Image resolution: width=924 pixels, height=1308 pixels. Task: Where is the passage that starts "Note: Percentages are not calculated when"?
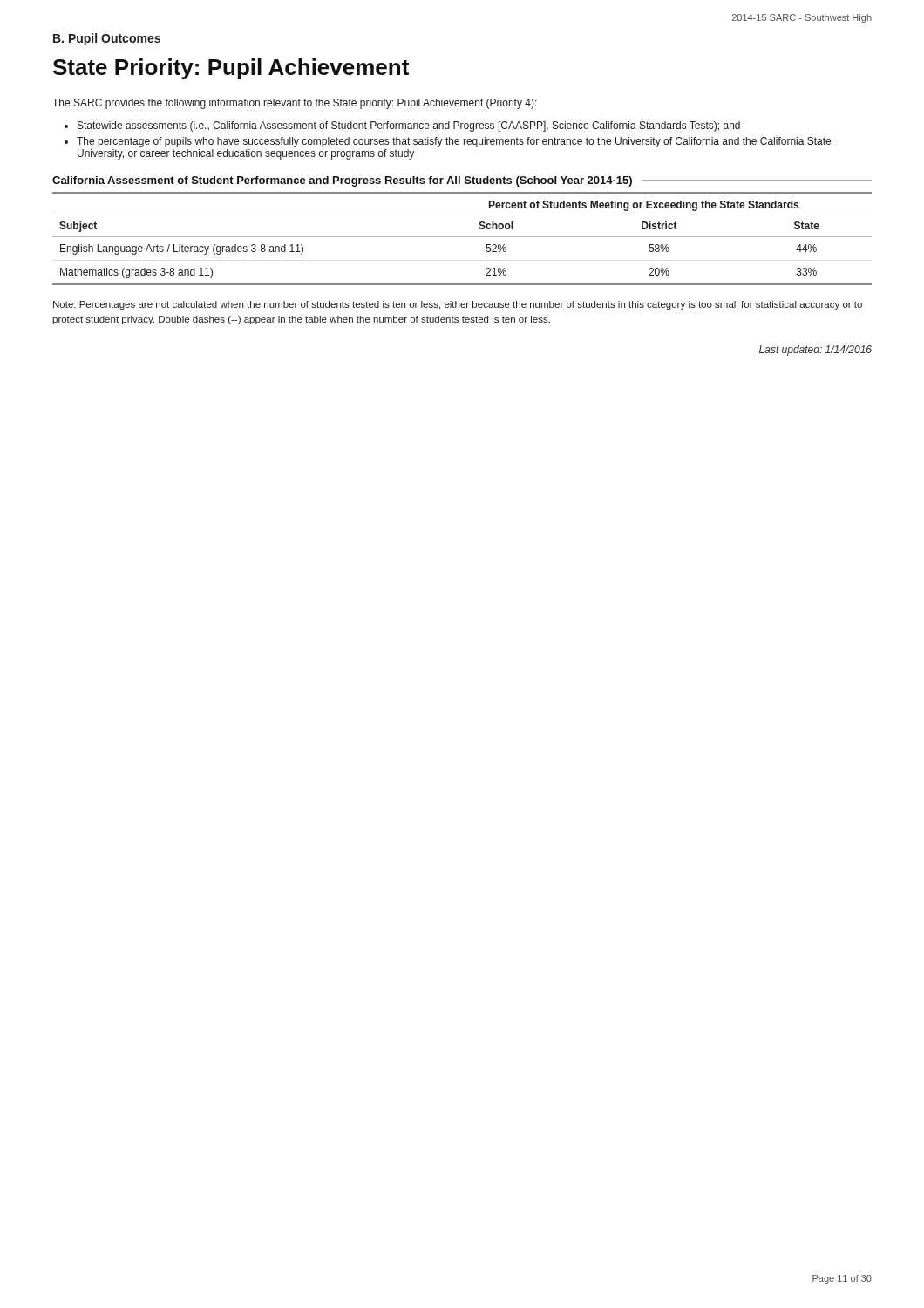coord(457,312)
